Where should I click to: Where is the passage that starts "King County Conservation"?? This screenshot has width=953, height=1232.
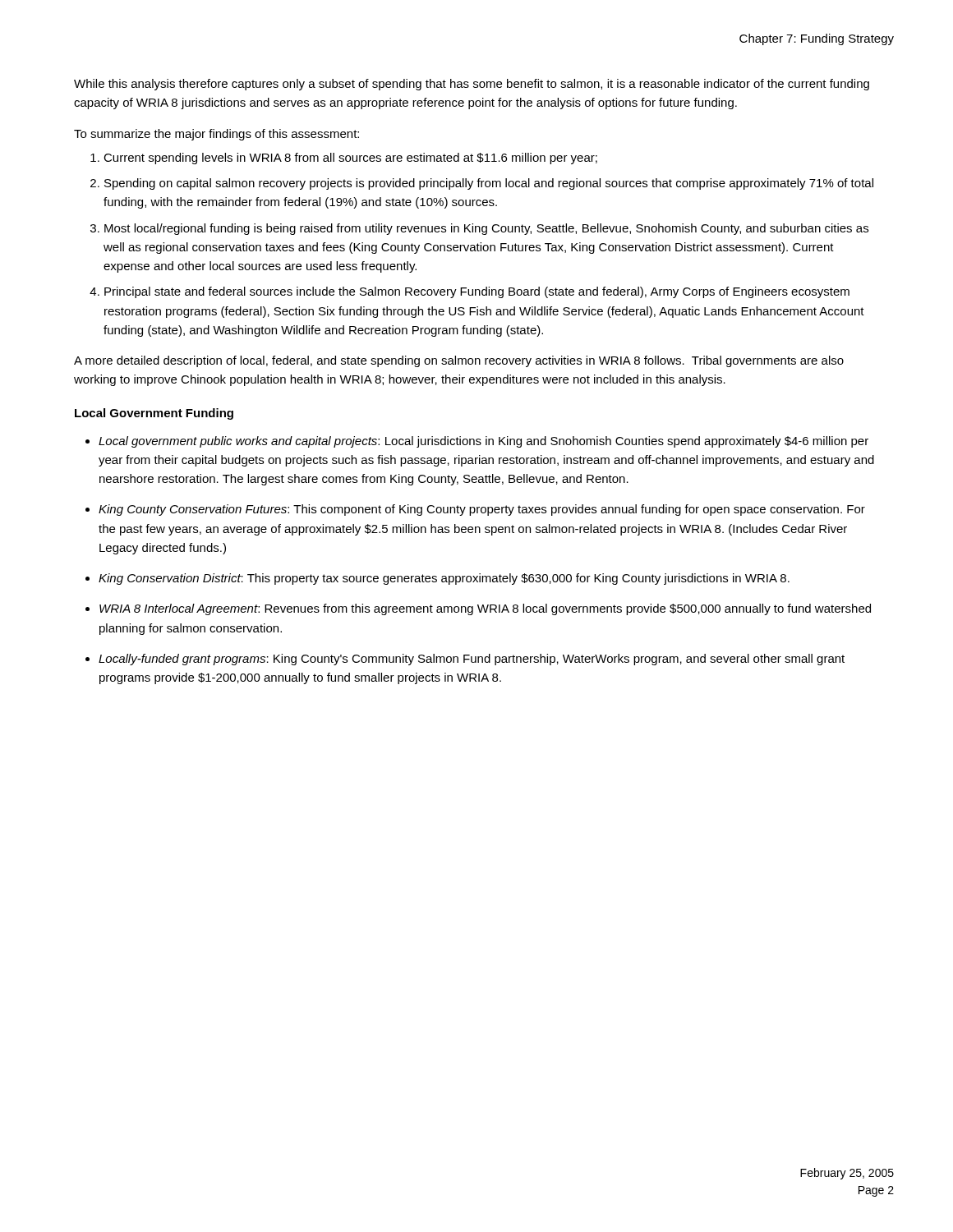[482, 528]
